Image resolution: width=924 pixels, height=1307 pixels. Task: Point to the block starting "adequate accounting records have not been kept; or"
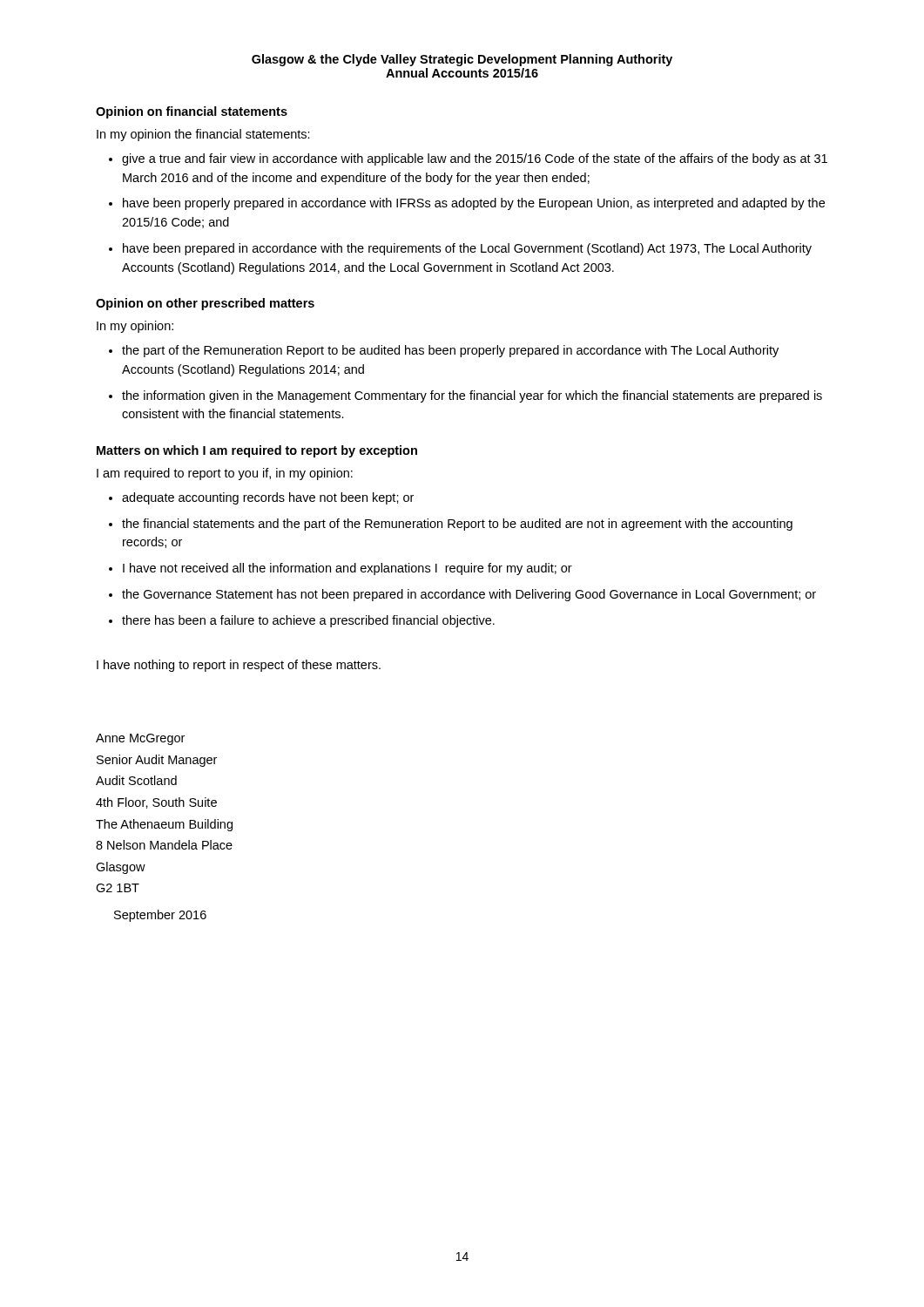click(268, 497)
